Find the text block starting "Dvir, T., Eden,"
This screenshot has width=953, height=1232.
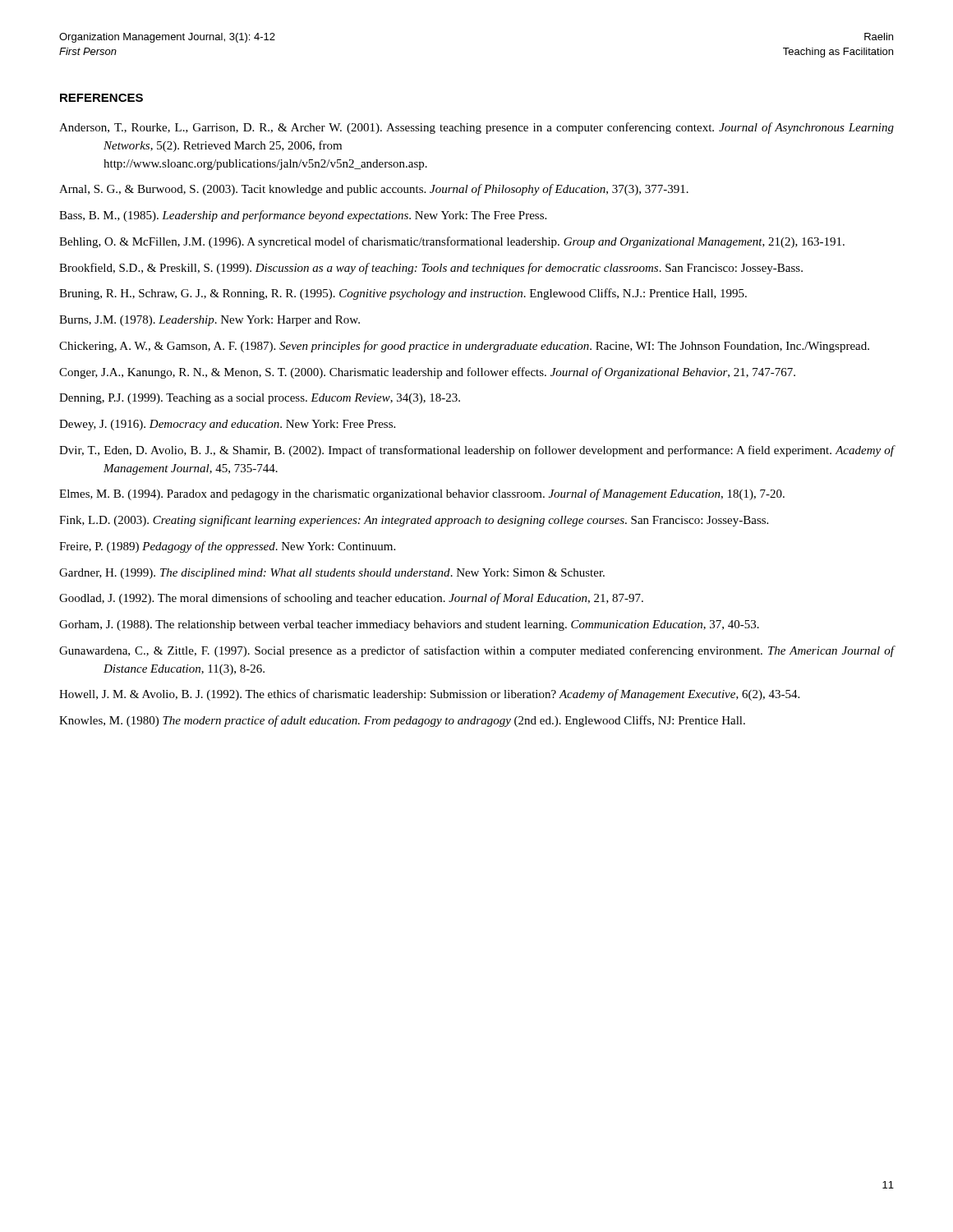point(476,459)
